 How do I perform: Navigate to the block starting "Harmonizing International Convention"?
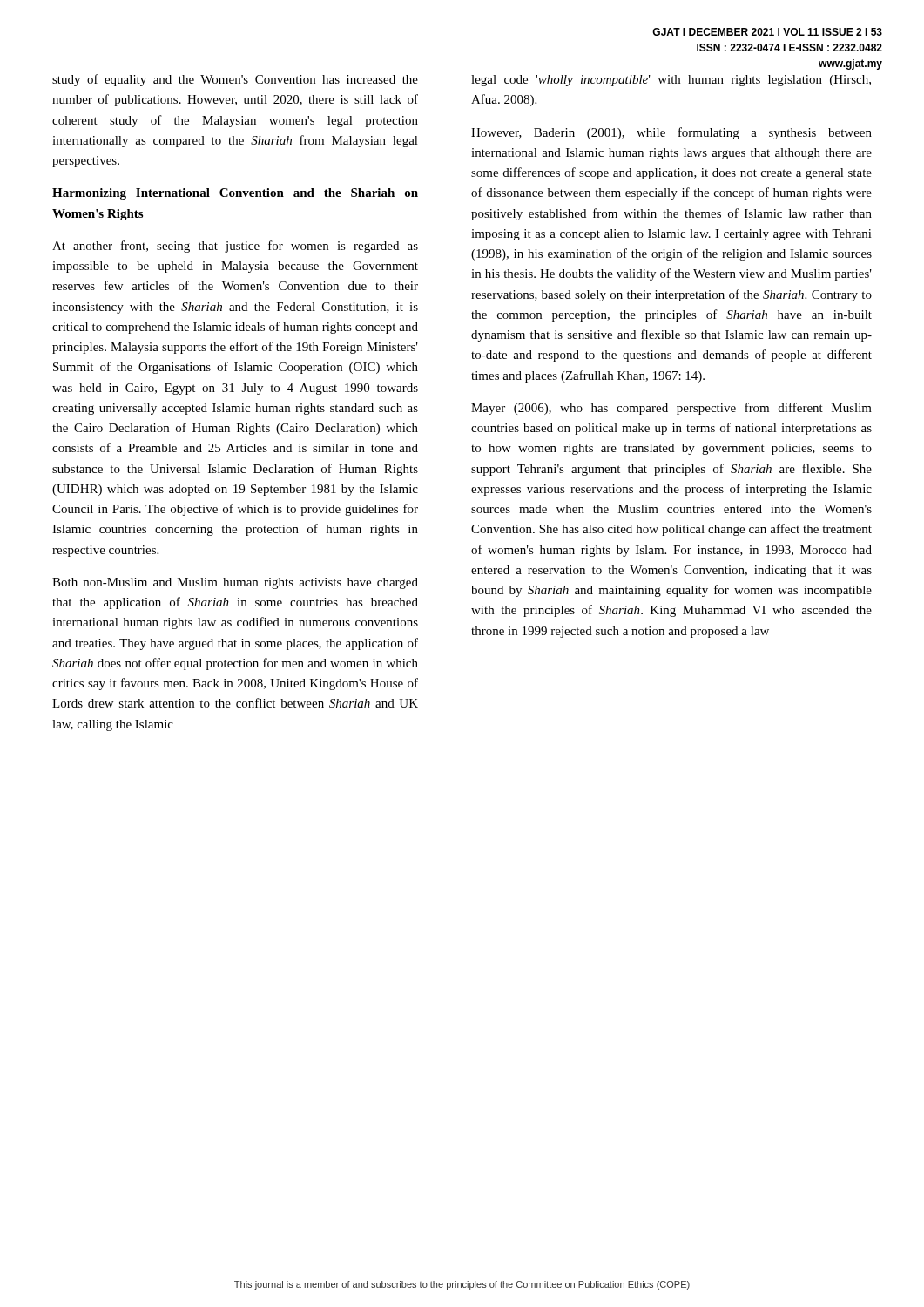235,203
